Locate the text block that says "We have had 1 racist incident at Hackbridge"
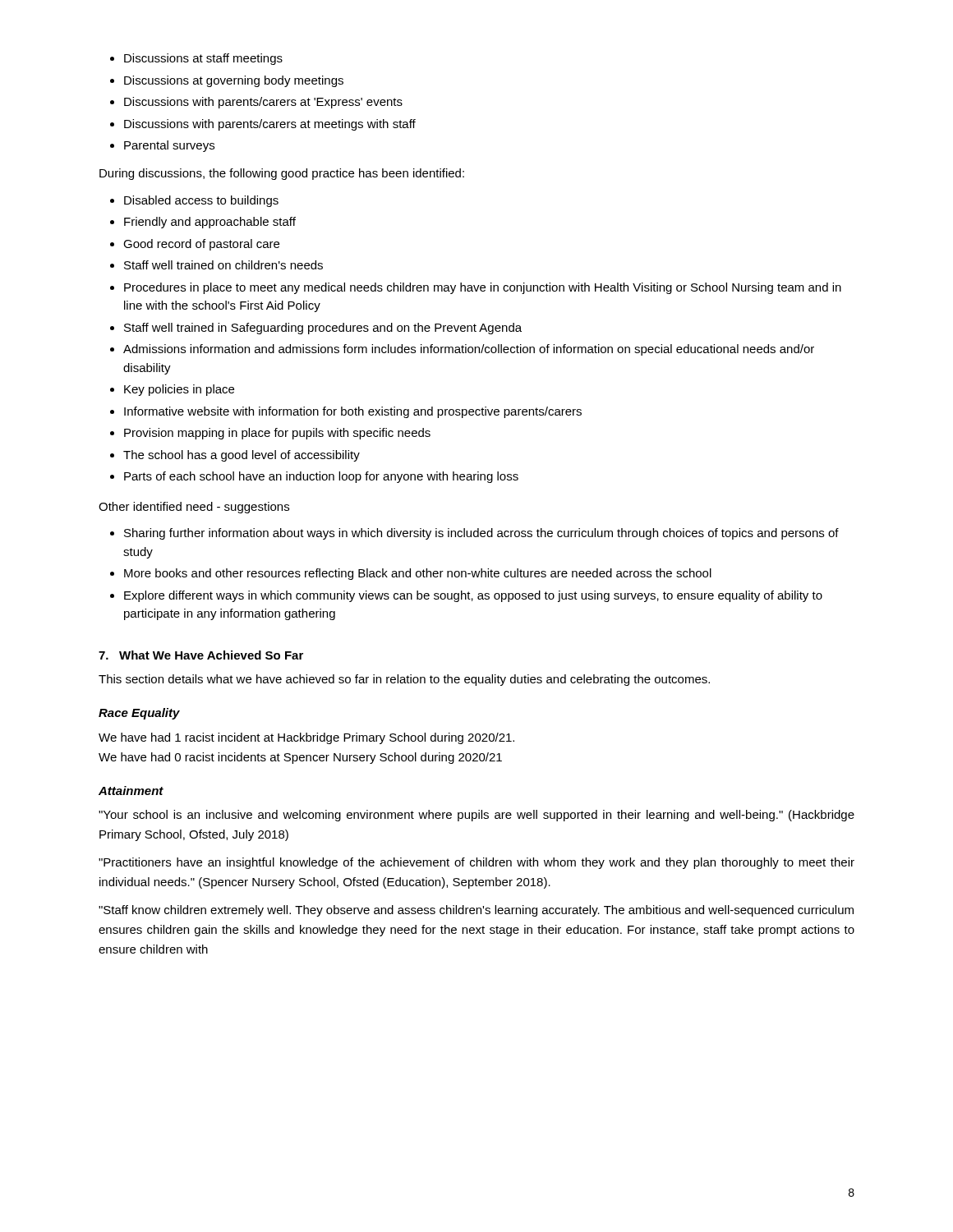 point(307,747)
